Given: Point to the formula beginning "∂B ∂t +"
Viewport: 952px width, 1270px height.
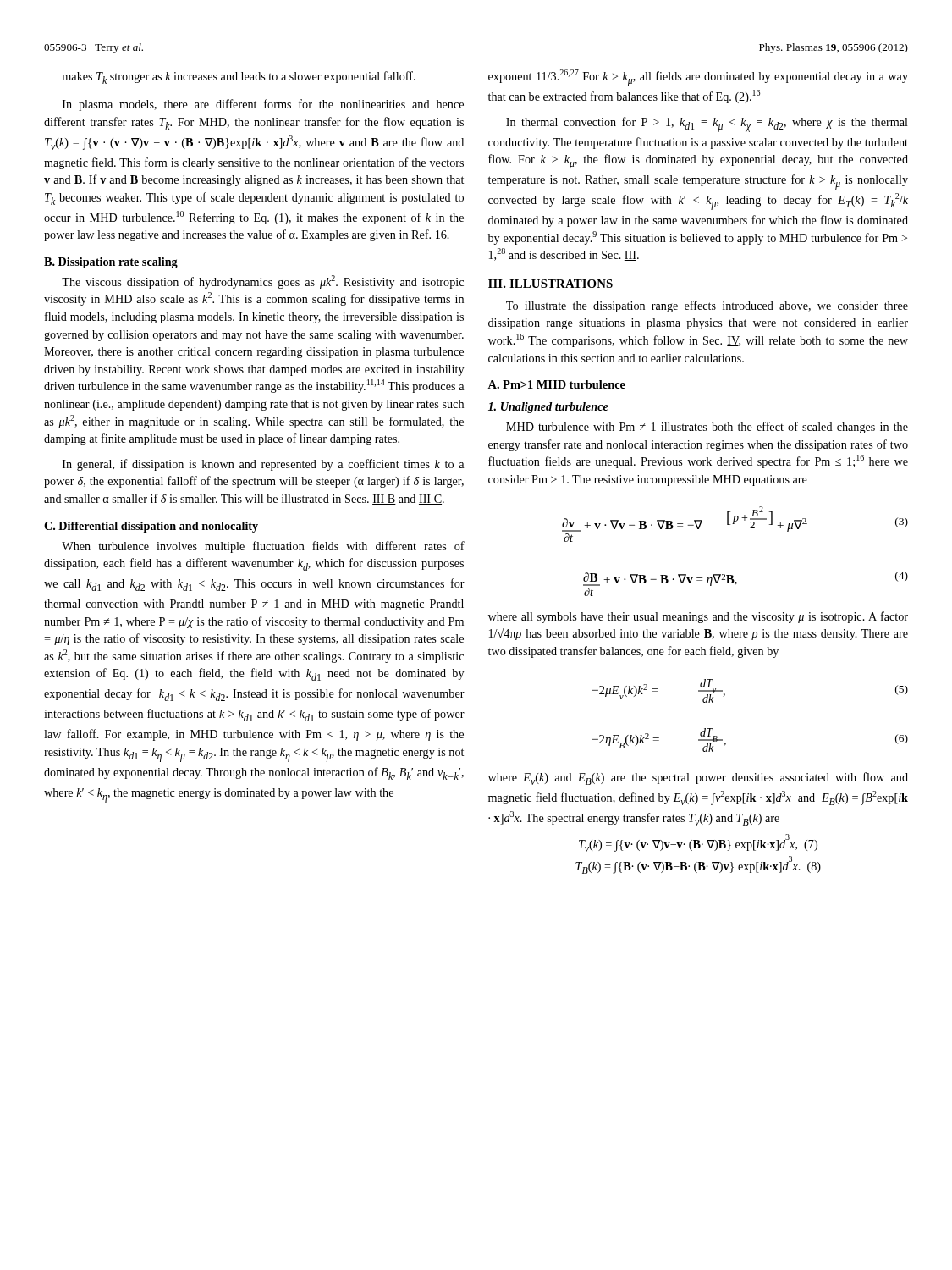Looking at the screenshot, I should coord(698,576).
